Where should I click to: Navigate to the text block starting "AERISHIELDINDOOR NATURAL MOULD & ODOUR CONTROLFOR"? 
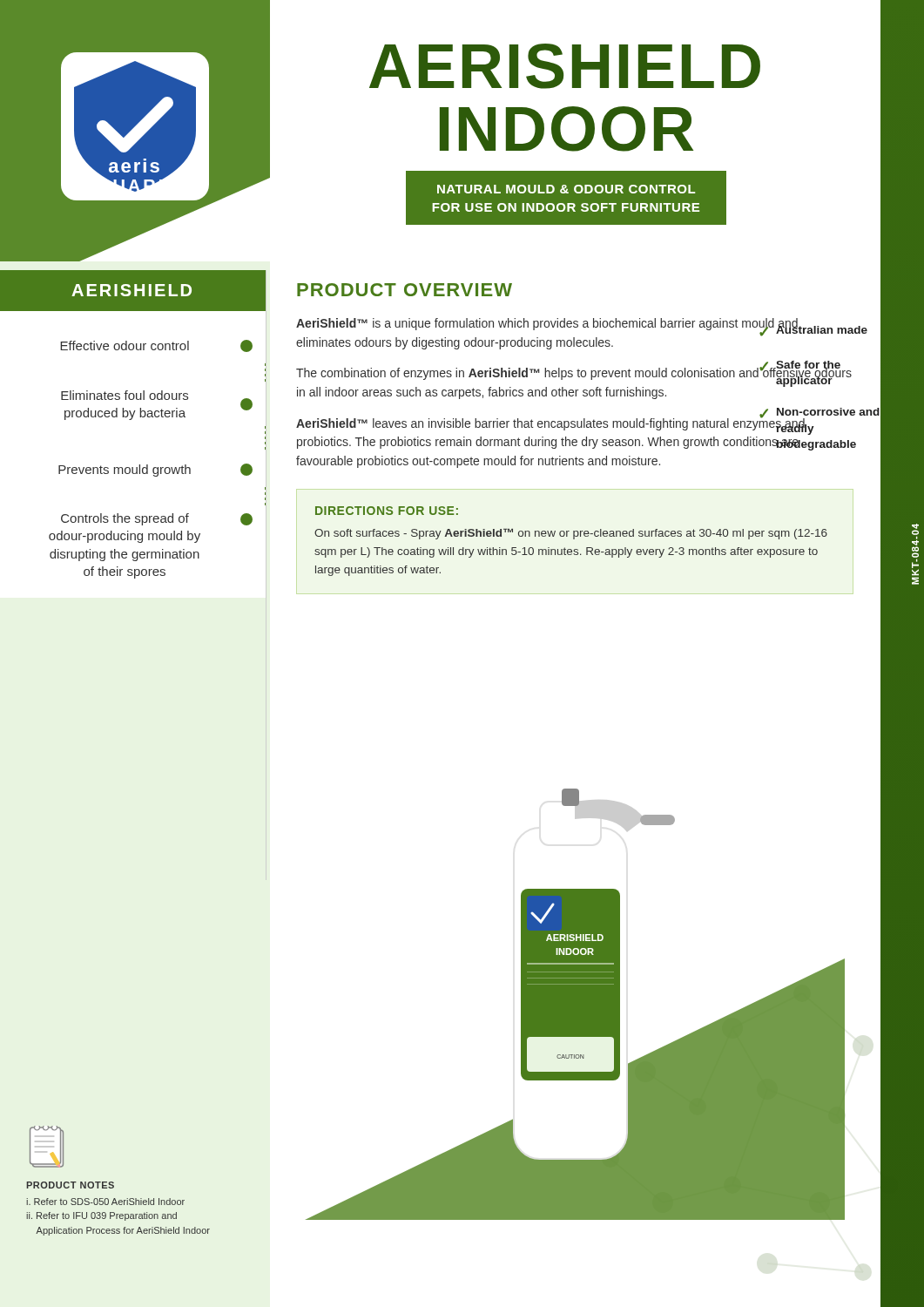566,130
